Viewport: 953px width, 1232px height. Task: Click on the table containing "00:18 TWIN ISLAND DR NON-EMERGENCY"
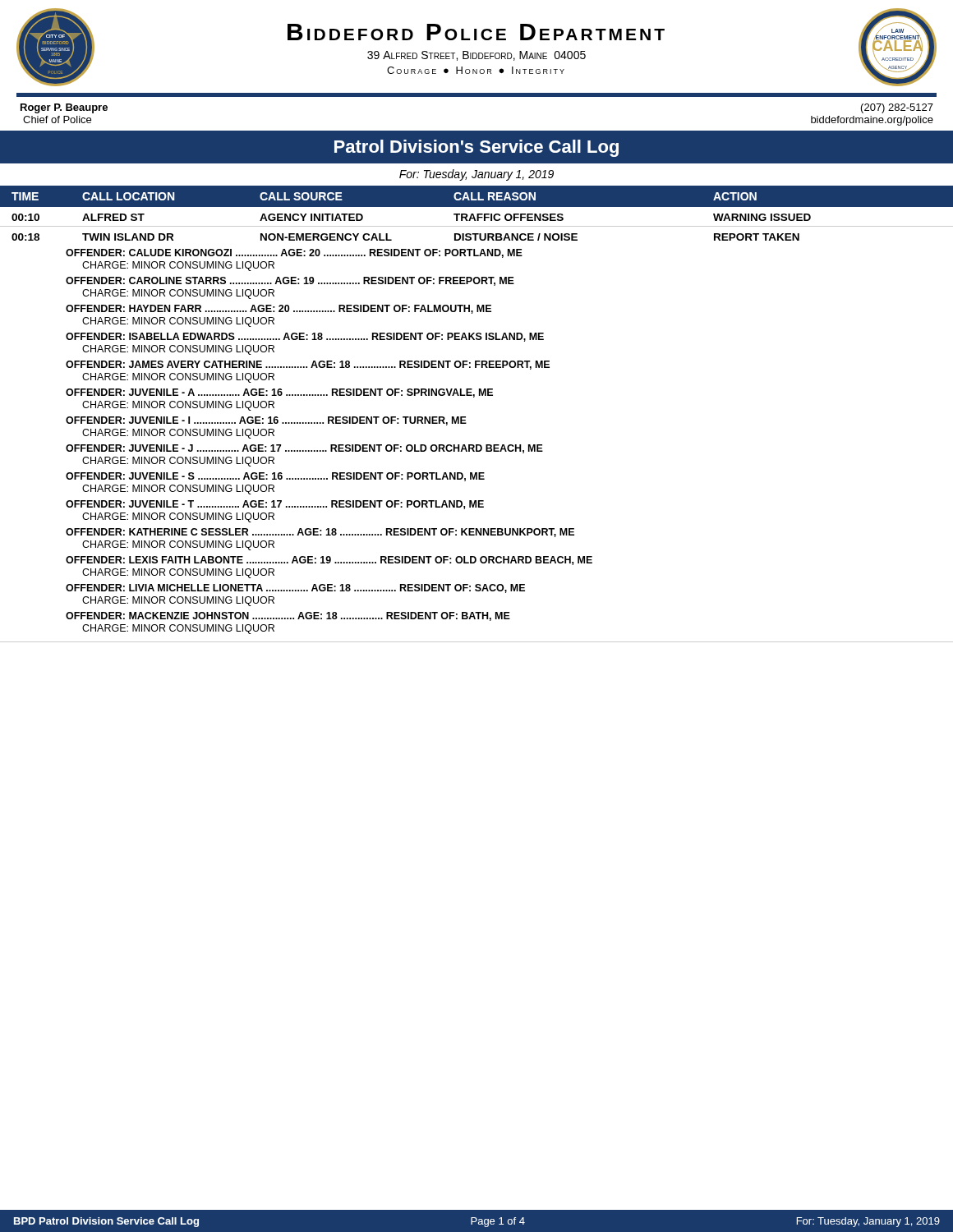click(x=476, y=434)
